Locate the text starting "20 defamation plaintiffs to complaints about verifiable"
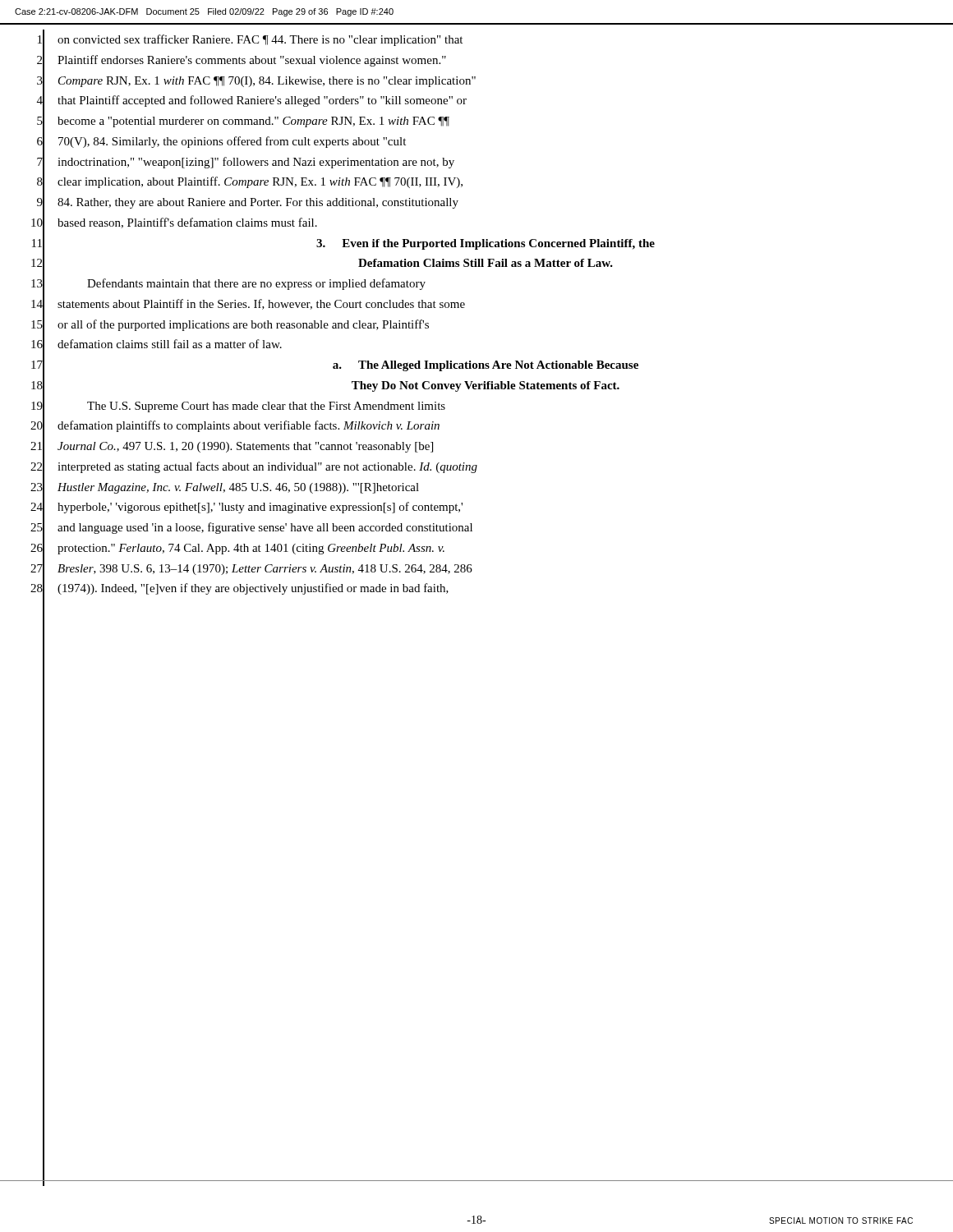 click(x=235, y=426)
